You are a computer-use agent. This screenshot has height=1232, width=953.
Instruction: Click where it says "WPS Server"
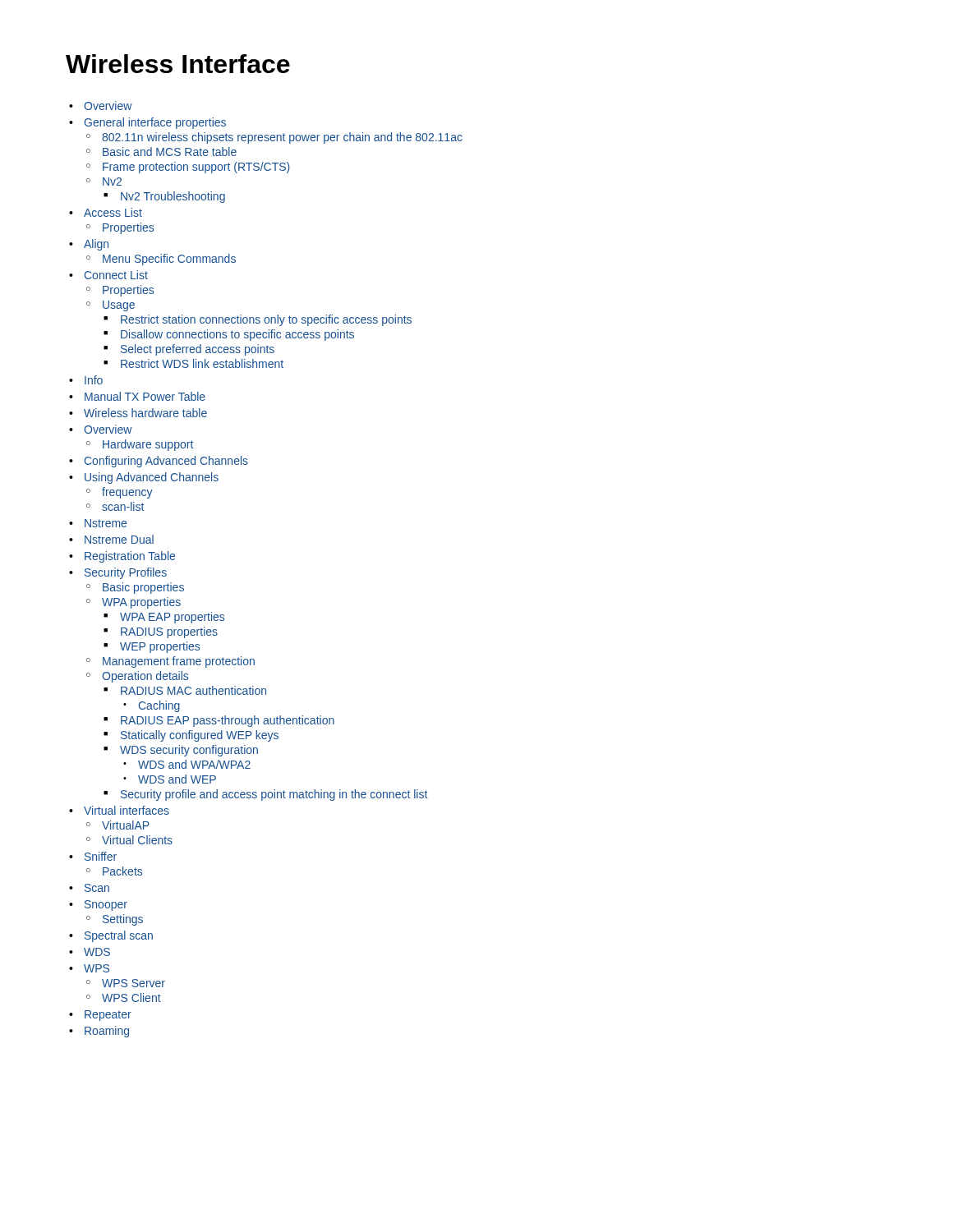pyautogui.click(x=134, y=983)
